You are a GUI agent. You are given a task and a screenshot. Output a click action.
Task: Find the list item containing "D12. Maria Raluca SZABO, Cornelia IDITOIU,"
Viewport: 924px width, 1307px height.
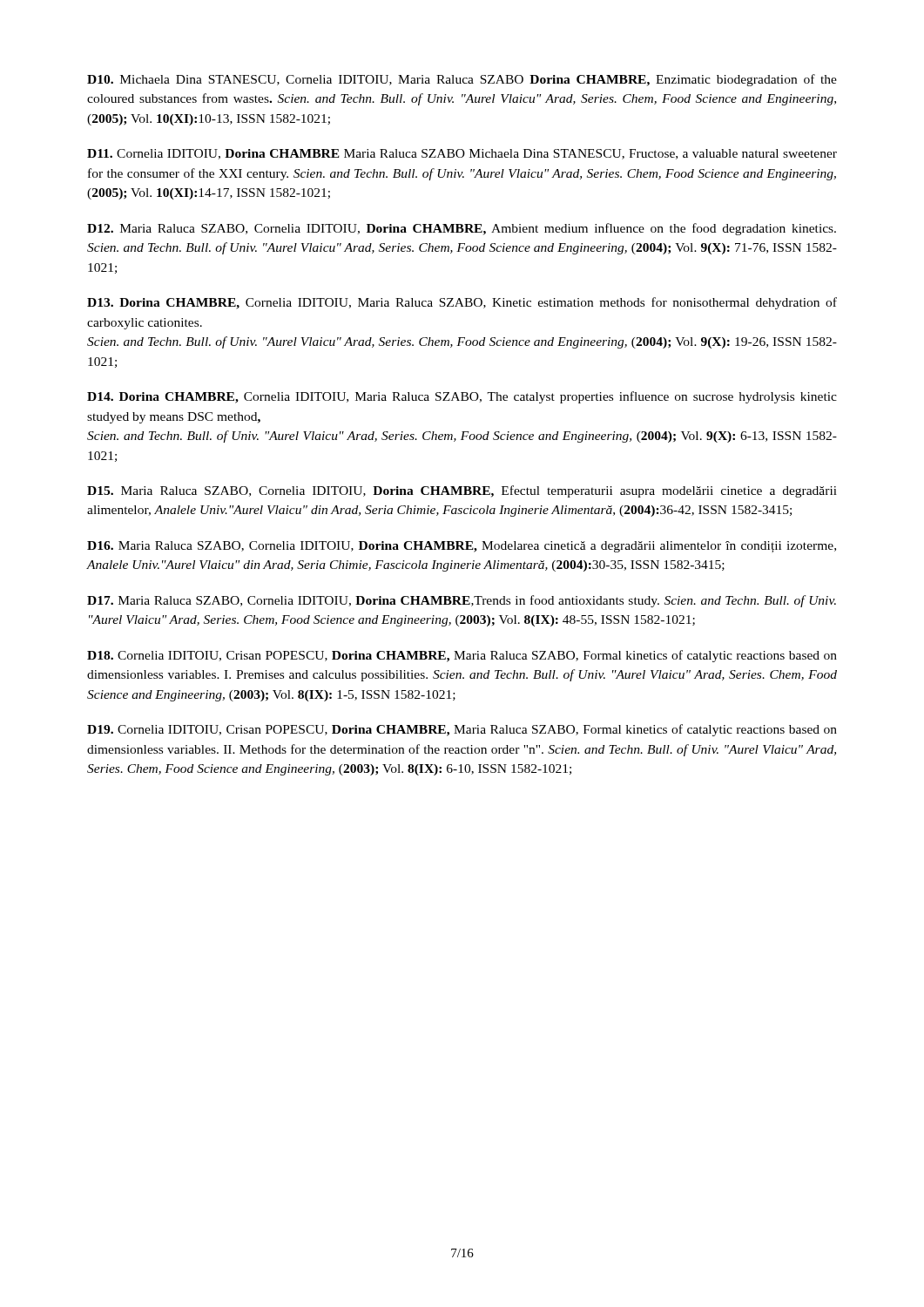462,247
